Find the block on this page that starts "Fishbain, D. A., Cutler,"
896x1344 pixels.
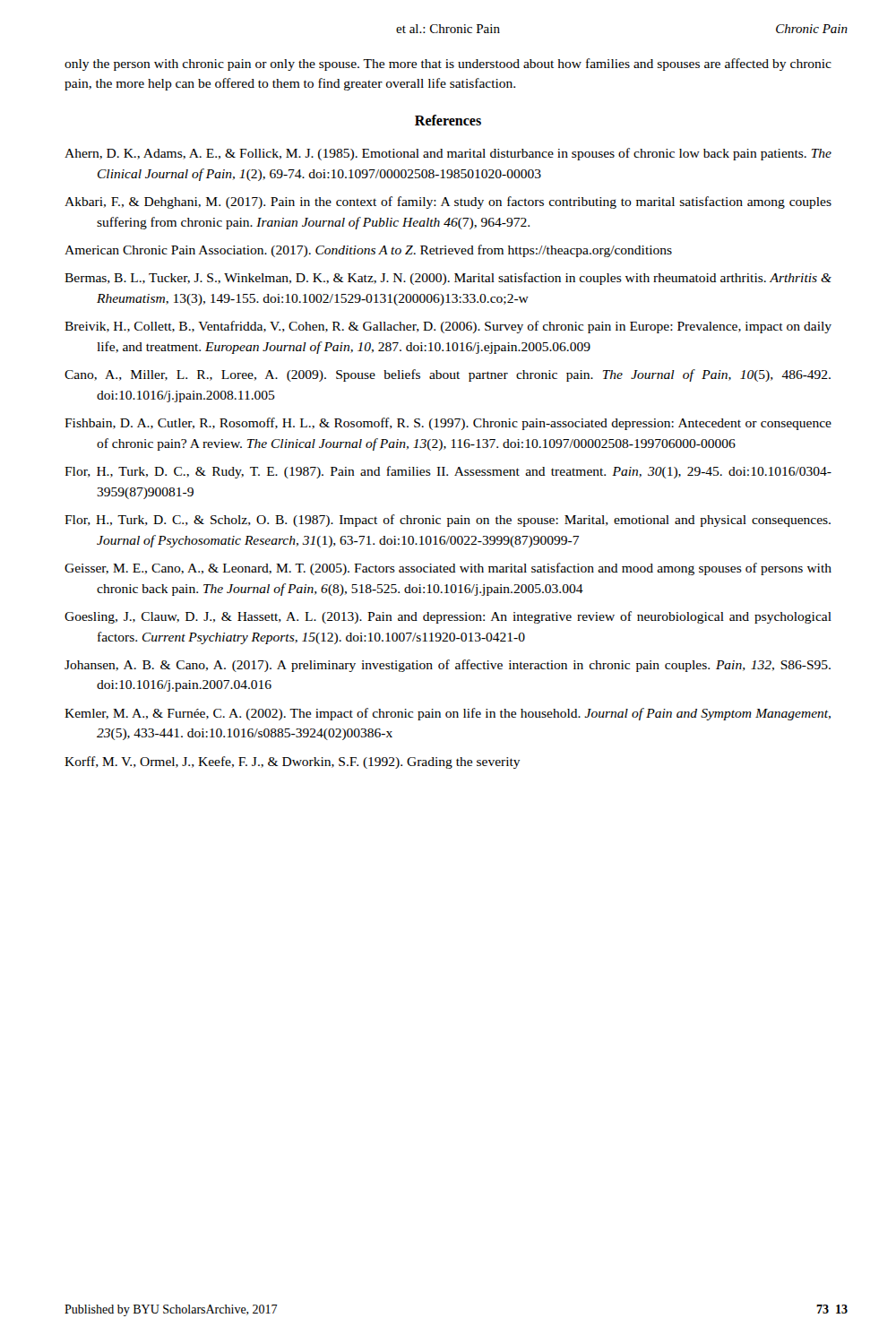[448, 433]
